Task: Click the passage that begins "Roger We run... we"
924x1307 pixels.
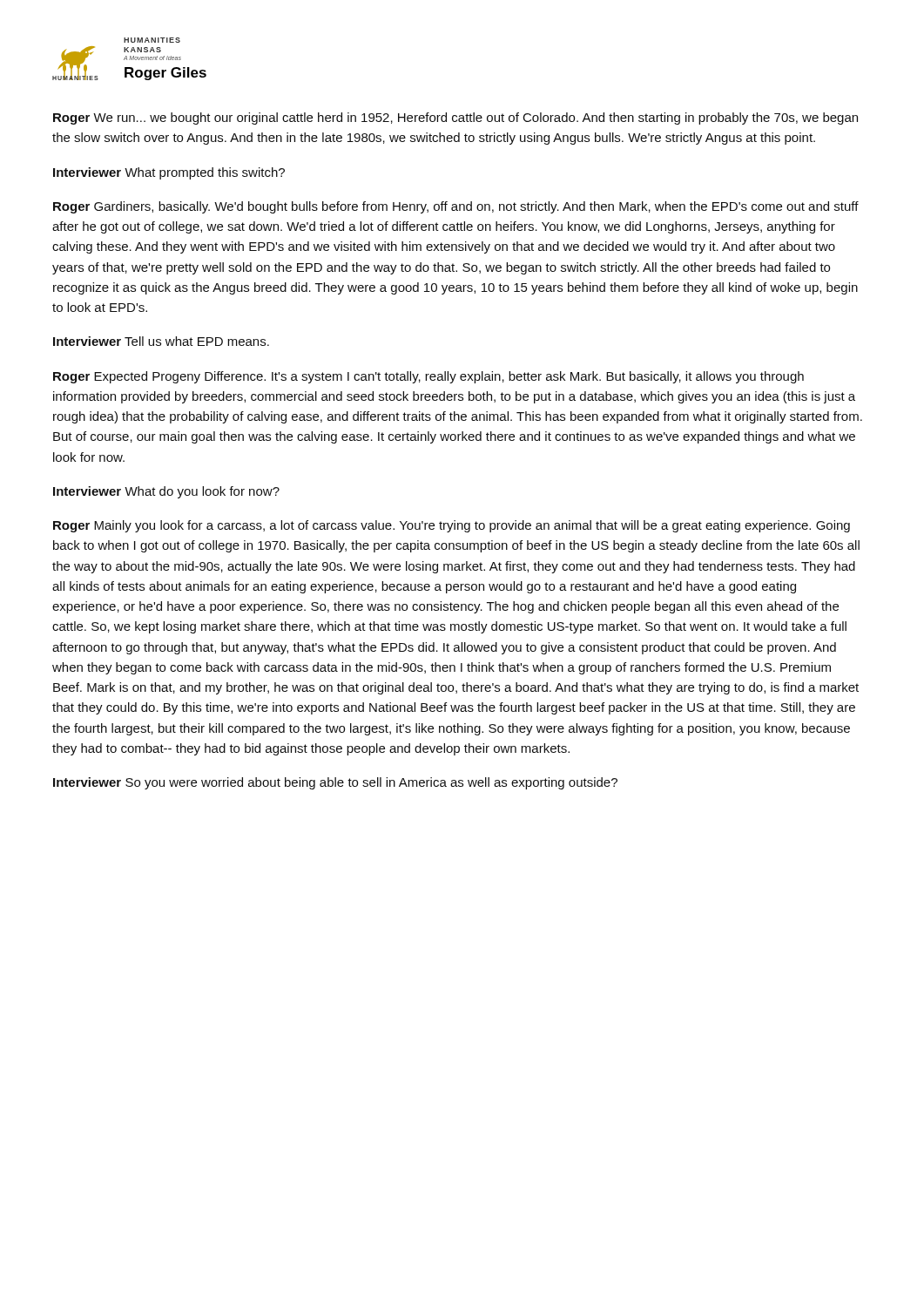Action: click(x=456, y=127)
